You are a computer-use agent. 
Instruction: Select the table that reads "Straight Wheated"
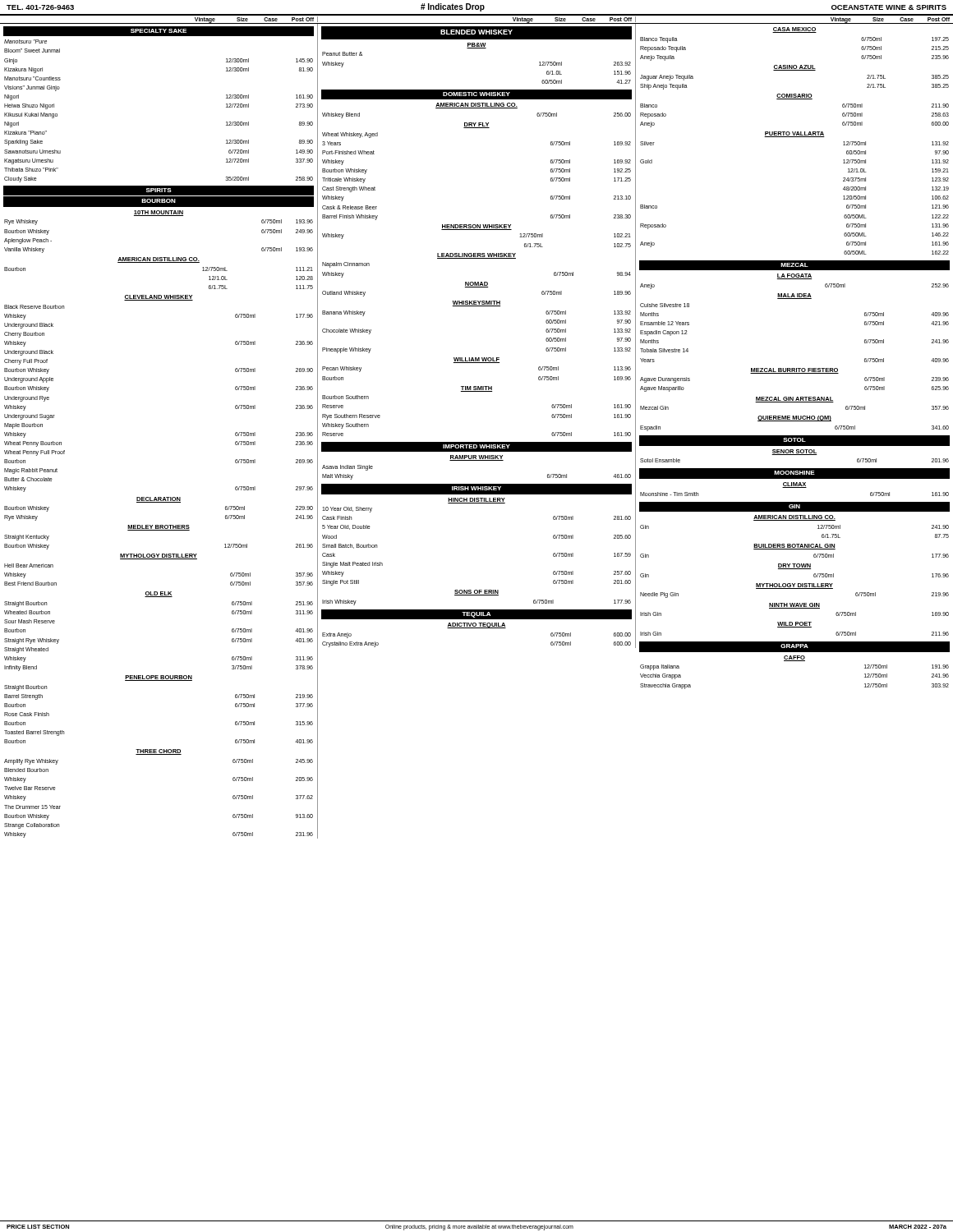tap(159, 635)
